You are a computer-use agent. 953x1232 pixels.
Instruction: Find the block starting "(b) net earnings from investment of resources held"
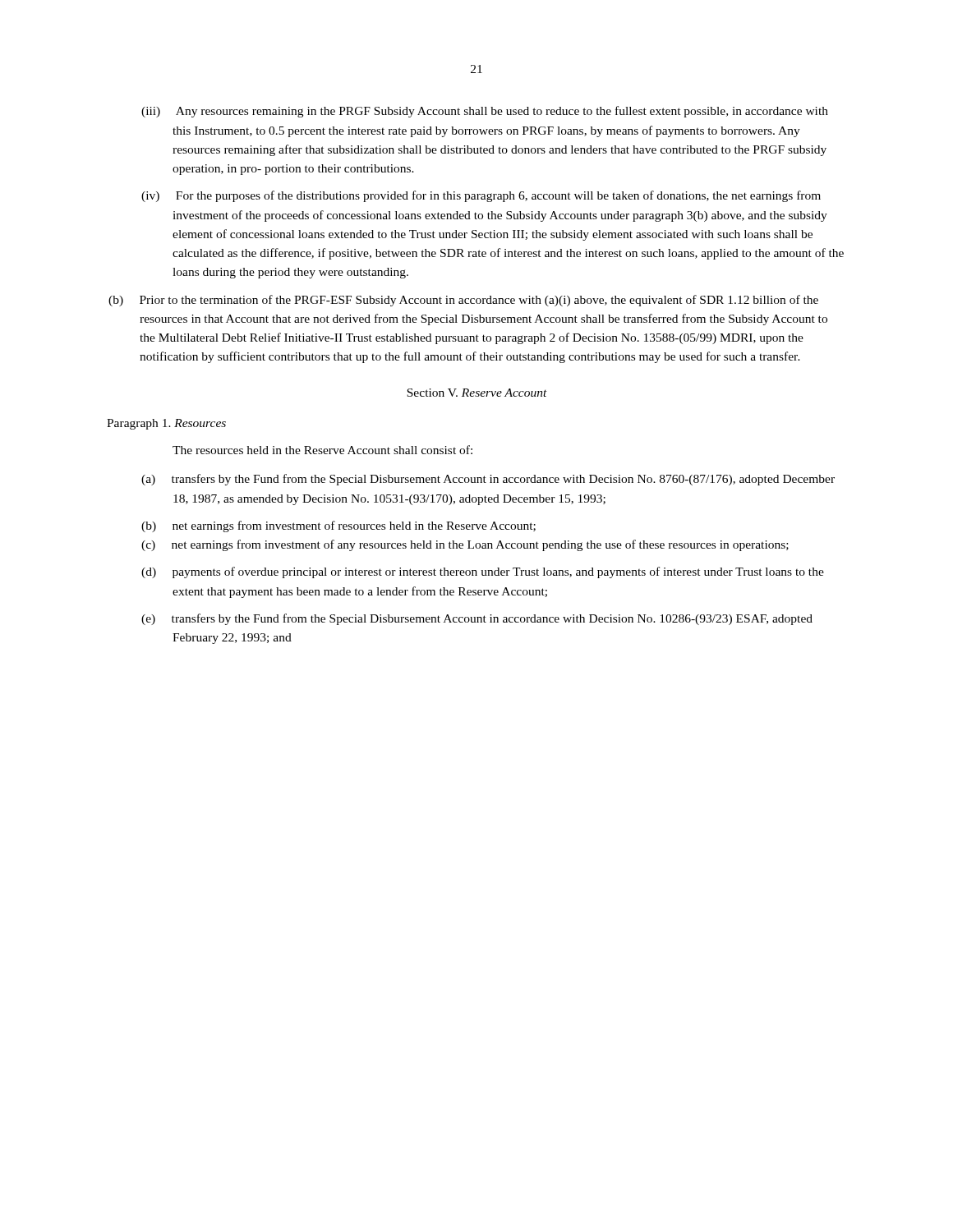coord(339,525)
